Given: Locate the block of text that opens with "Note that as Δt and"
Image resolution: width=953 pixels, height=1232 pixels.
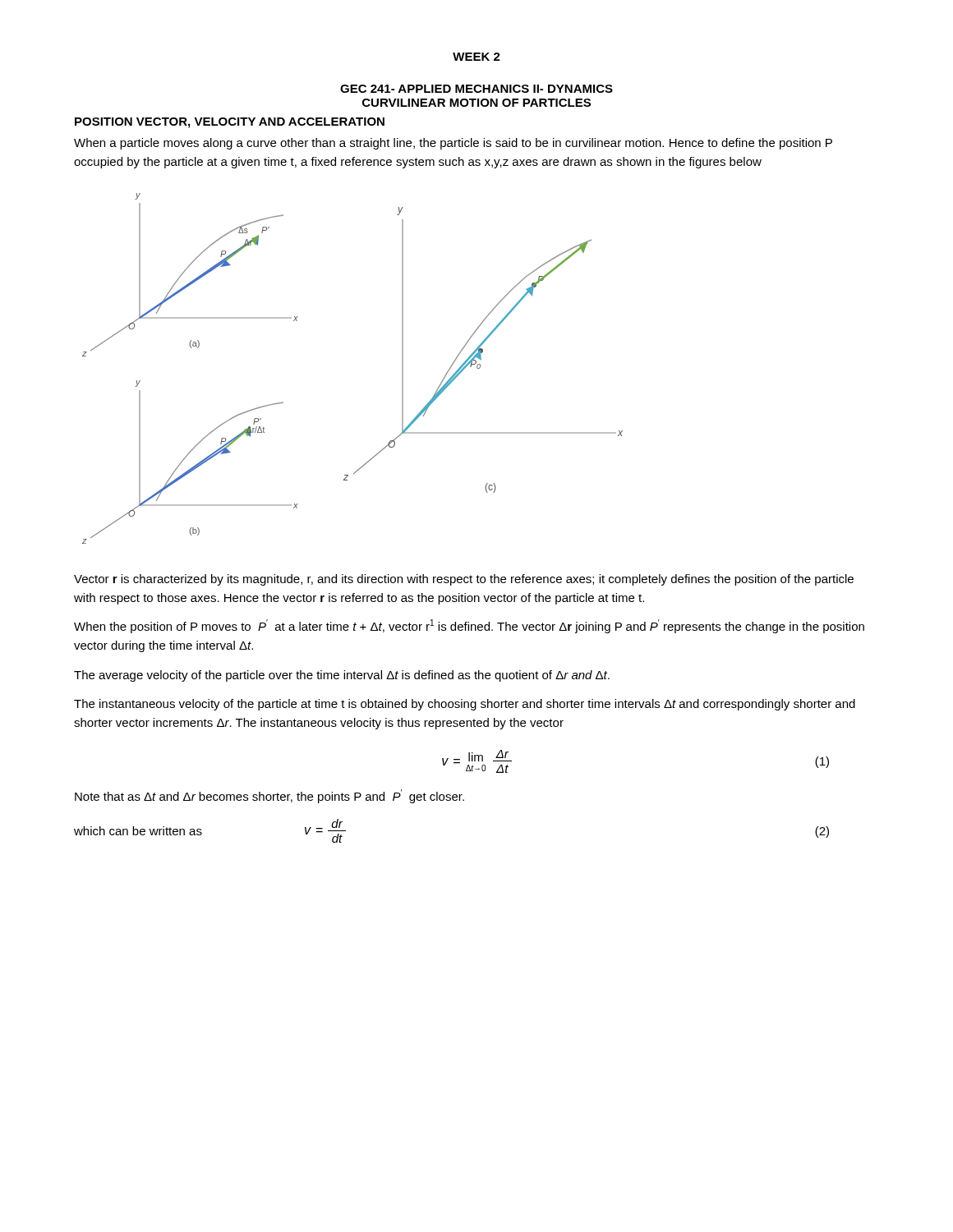Looking at the screenshot, I should click(x=269, y=796).
